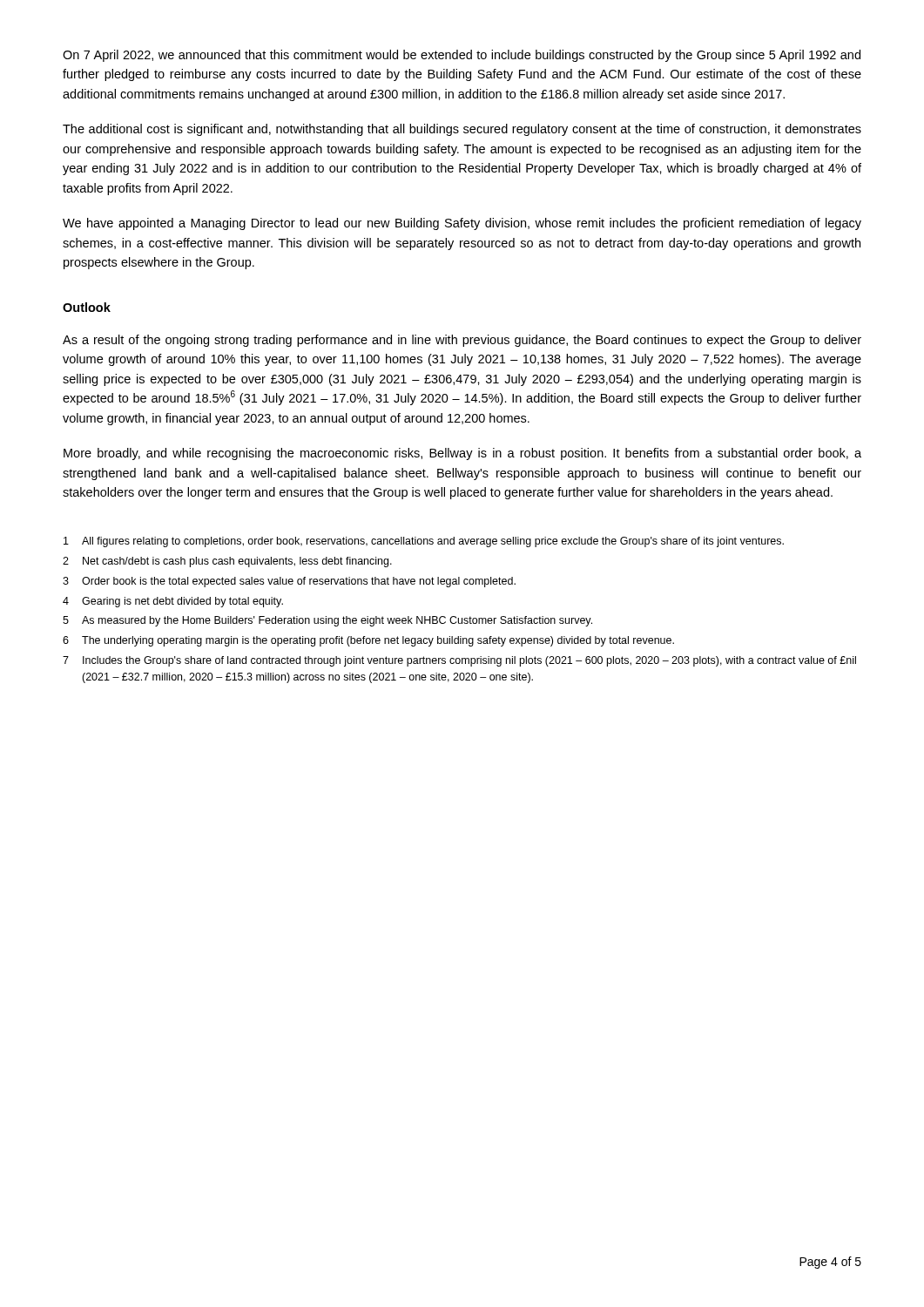Image resolution: width=924 pixels, height=1307 pixels.
Task: Locate the footnote containing "2 Net cash/debt is"
Action: [x=228, y=562]
